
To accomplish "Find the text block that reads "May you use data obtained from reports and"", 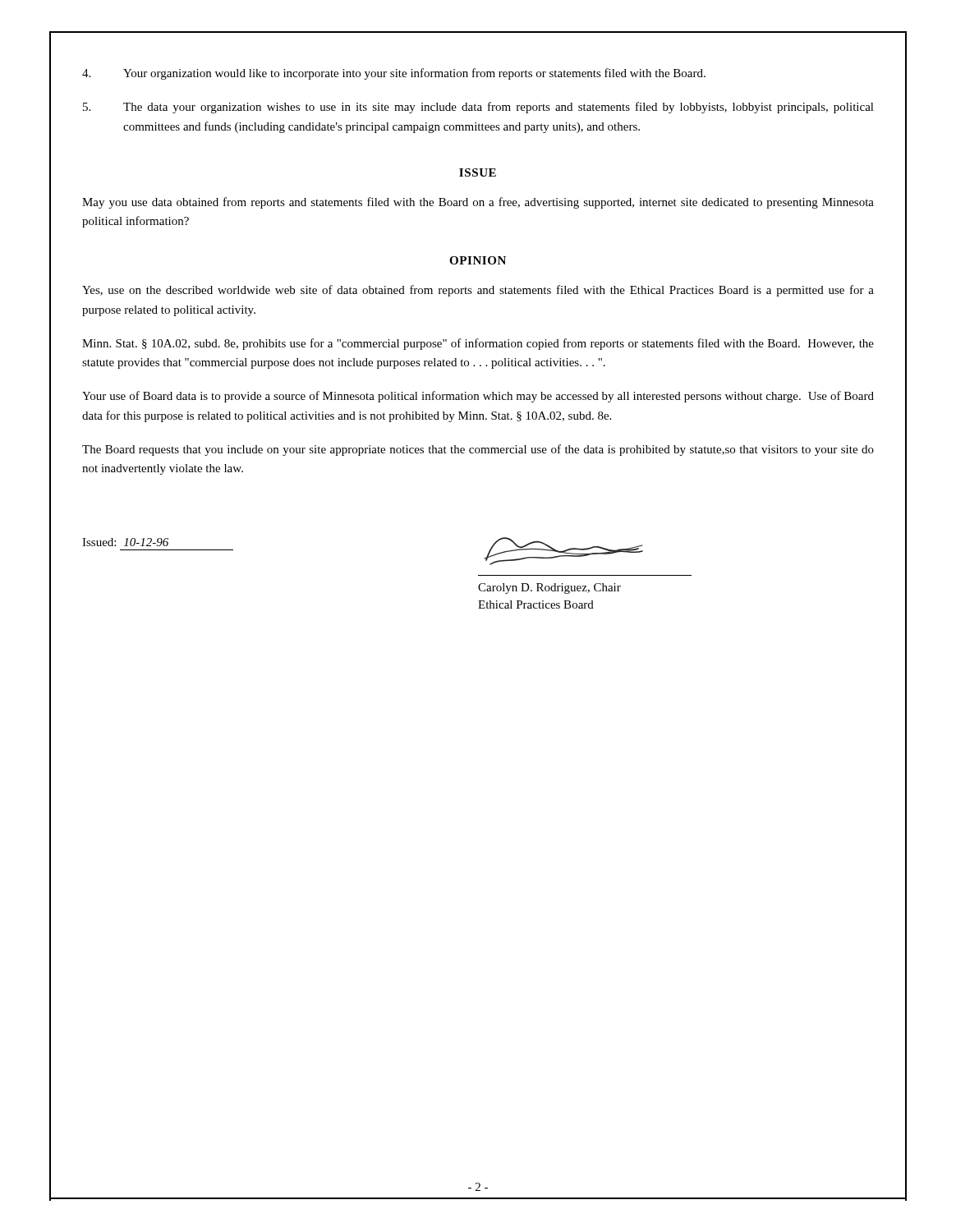I will click(x=478, y=211).
